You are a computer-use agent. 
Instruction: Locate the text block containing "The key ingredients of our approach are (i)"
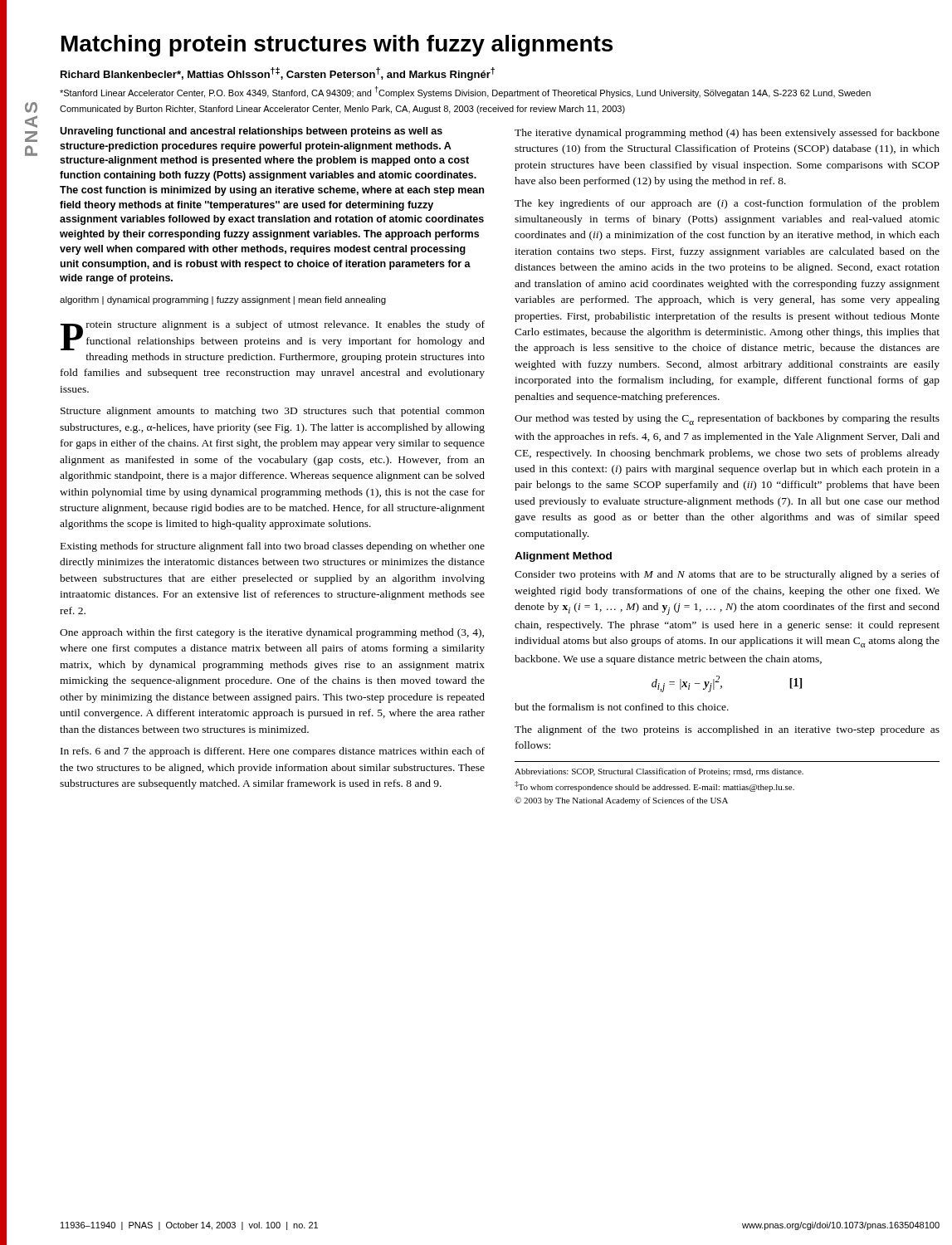(x=727, y=299)
